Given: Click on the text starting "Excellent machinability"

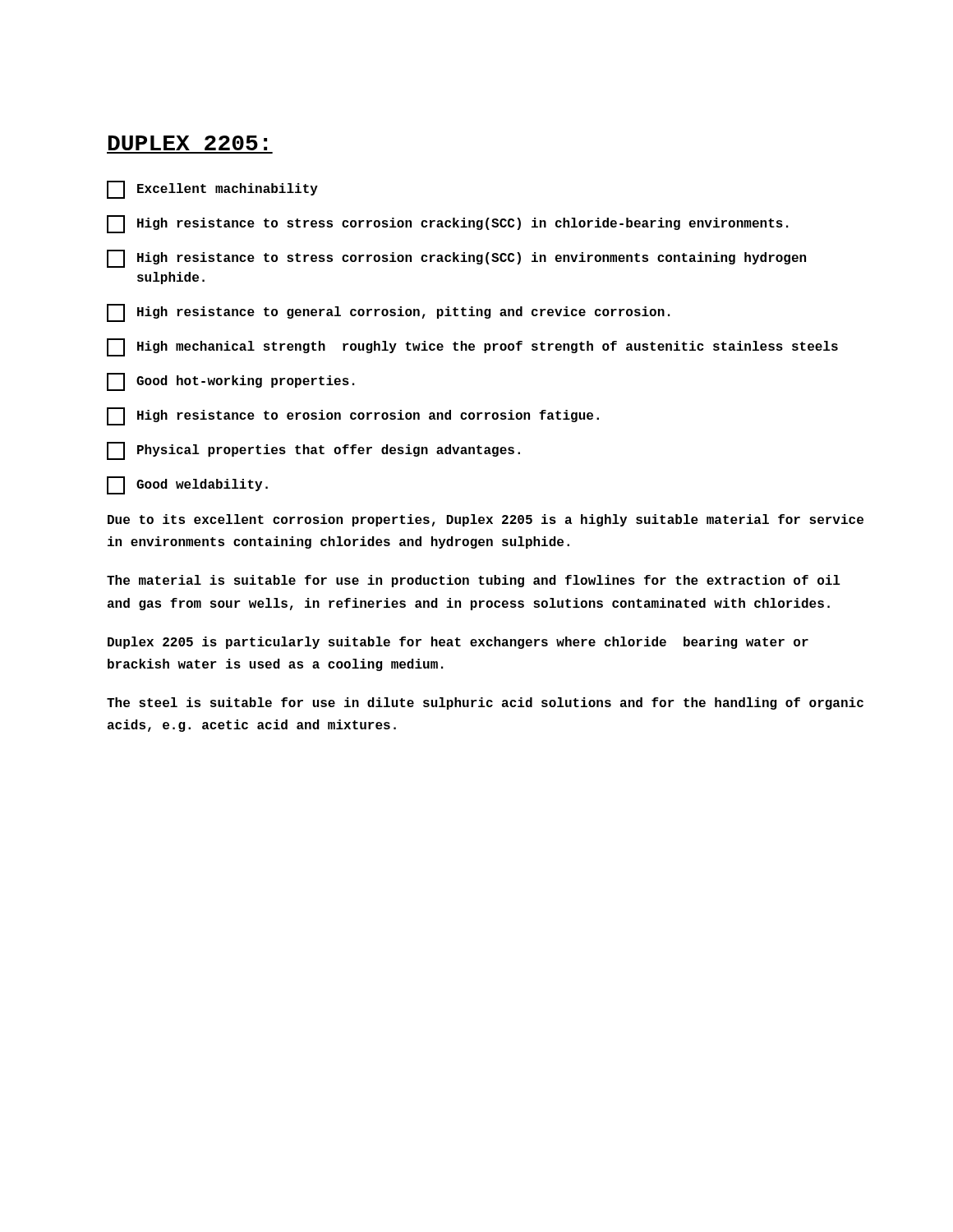Looking at the screenshot, I should coord(212,190).
